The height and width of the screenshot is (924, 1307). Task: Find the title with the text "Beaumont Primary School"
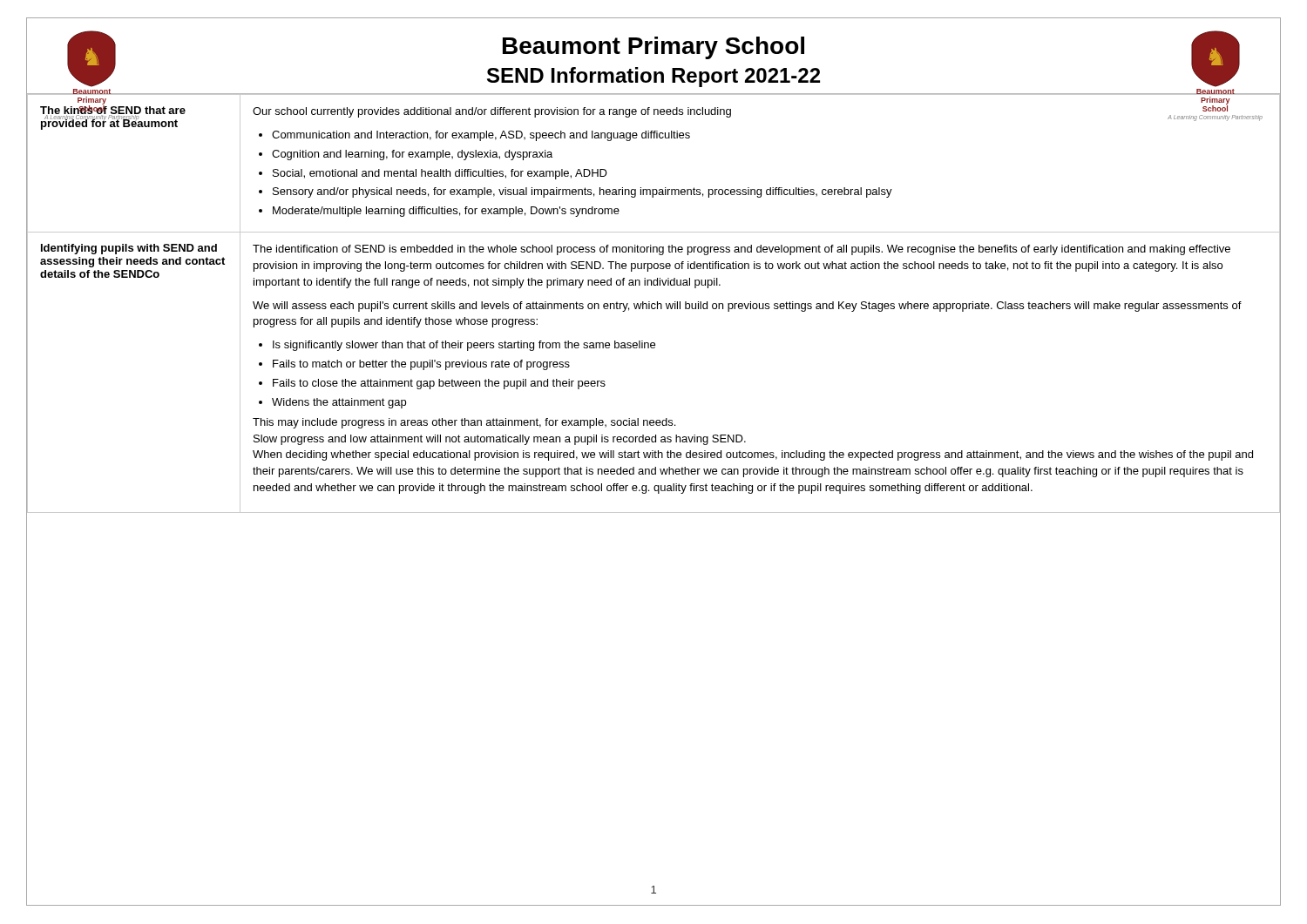pyautogui.click(x=654, y=60)
